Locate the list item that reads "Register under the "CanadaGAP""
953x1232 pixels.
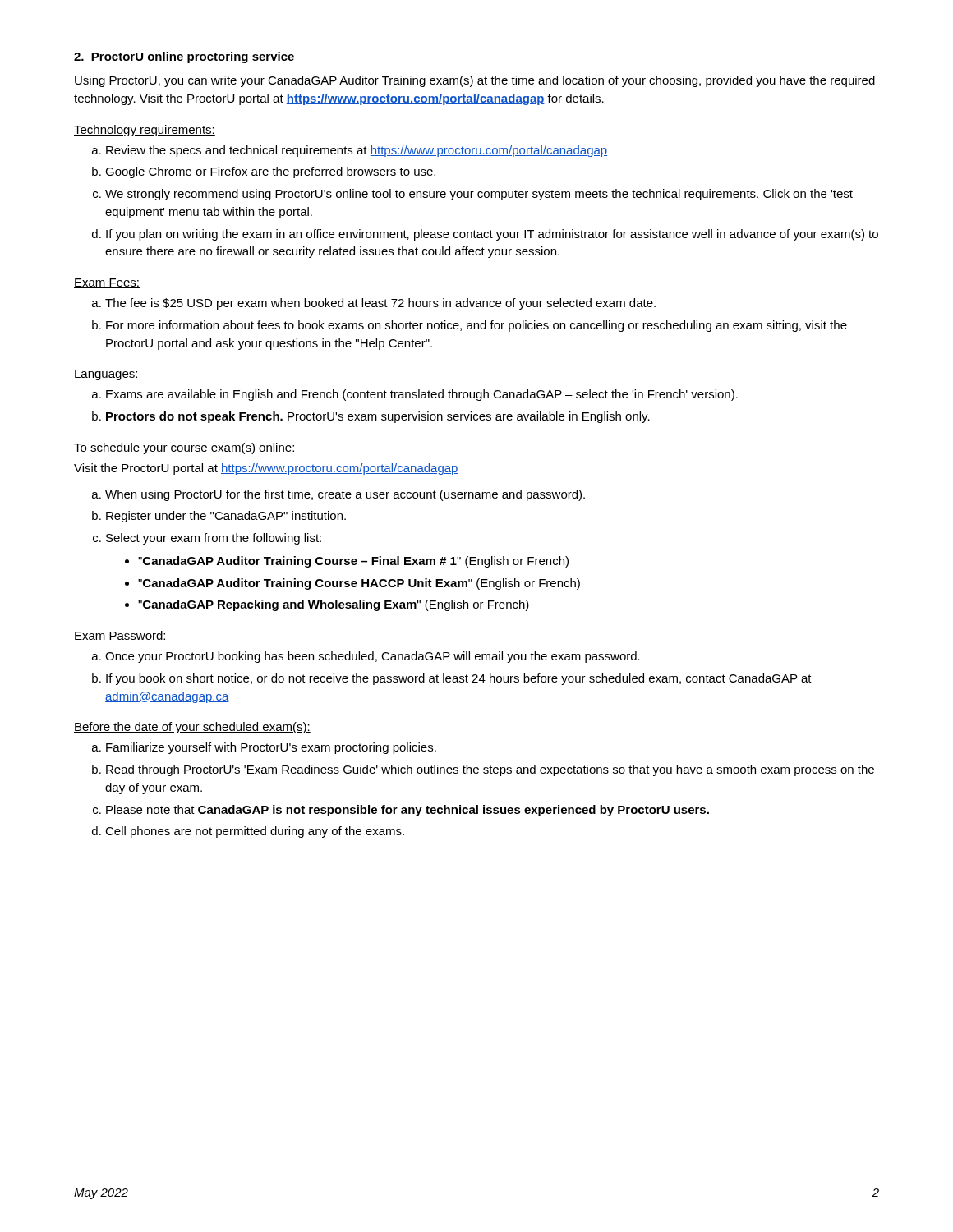[226, 516]
